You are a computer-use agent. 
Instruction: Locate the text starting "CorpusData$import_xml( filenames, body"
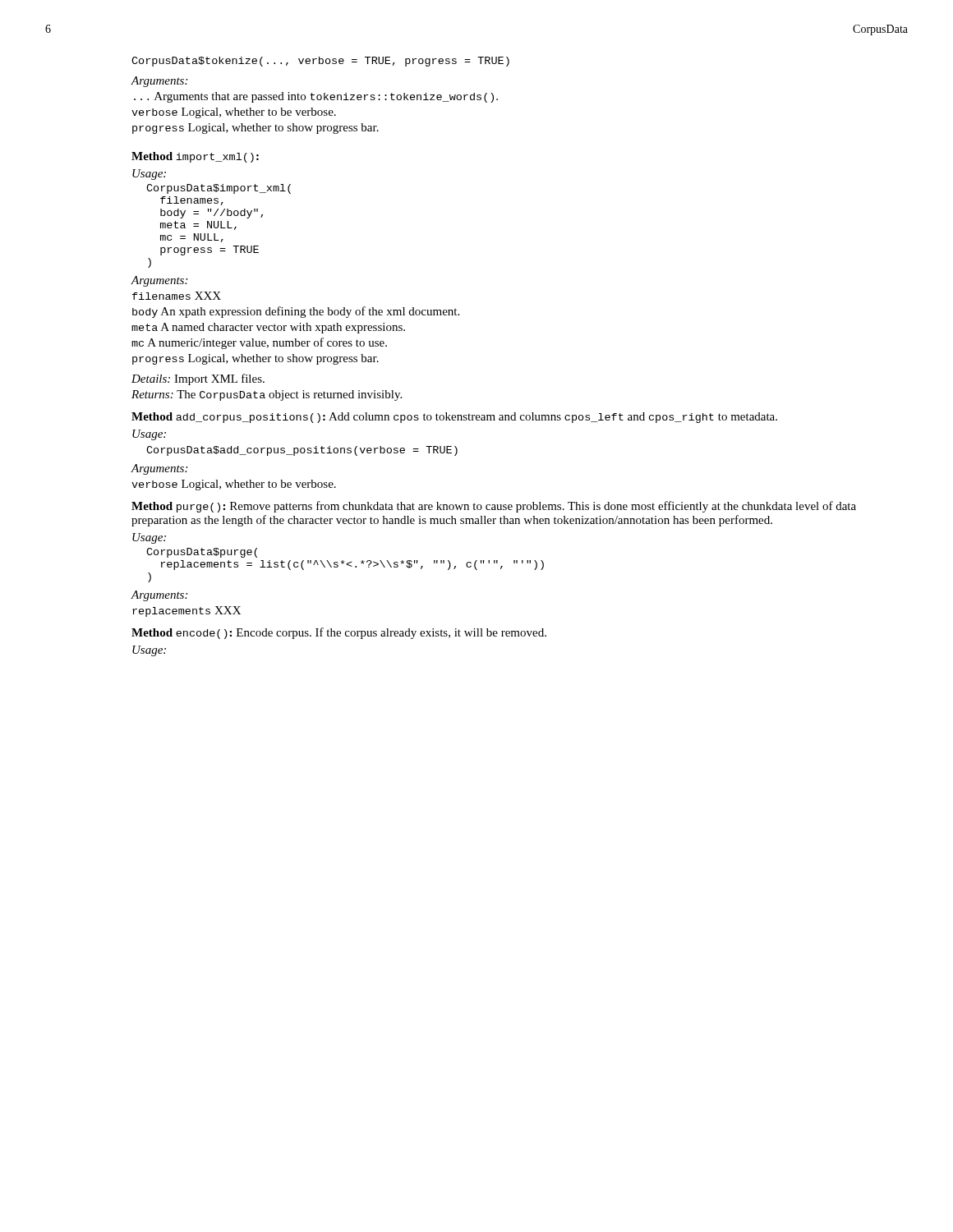[219, 189]
